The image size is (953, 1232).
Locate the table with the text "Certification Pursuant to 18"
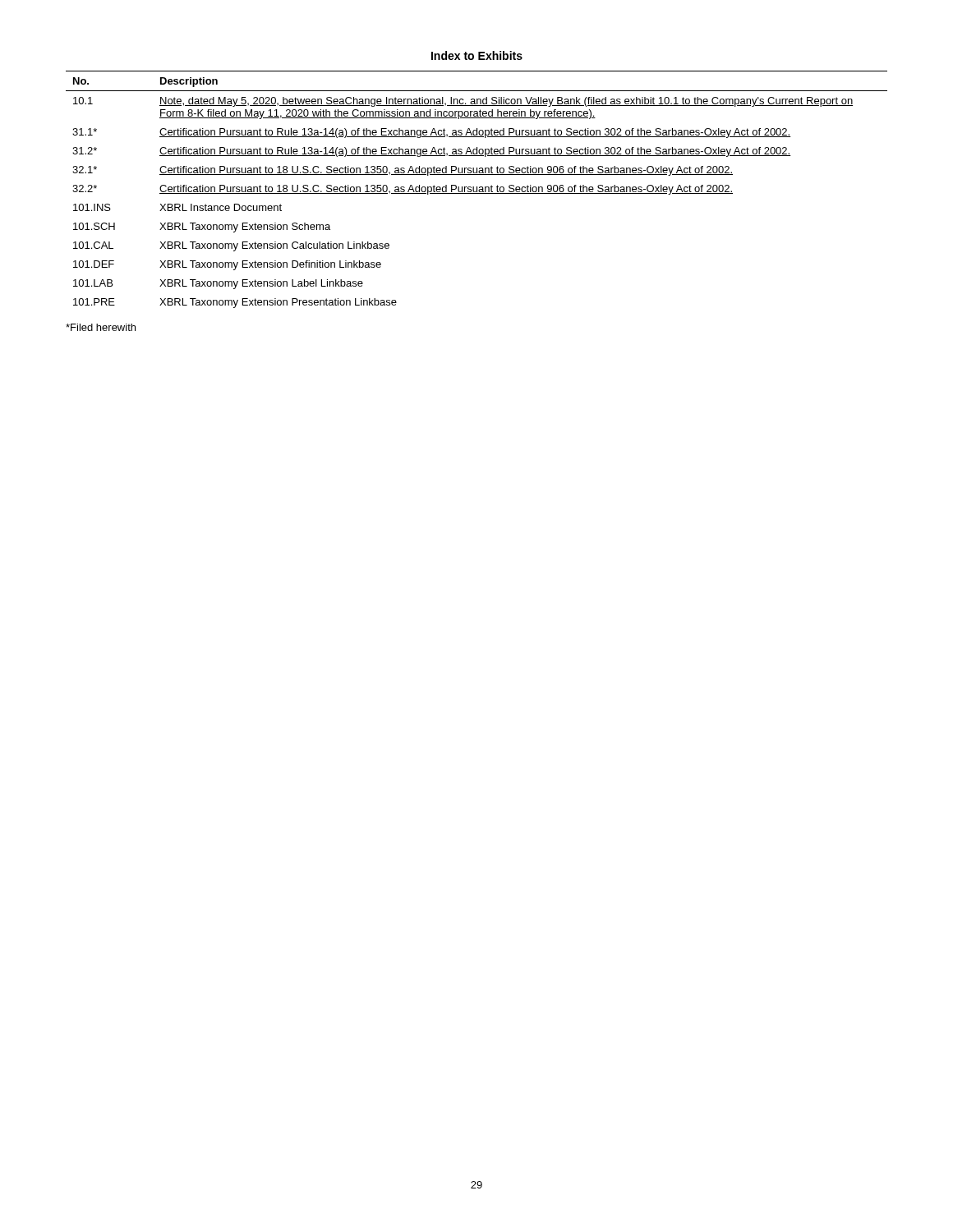tap(476, 191)
